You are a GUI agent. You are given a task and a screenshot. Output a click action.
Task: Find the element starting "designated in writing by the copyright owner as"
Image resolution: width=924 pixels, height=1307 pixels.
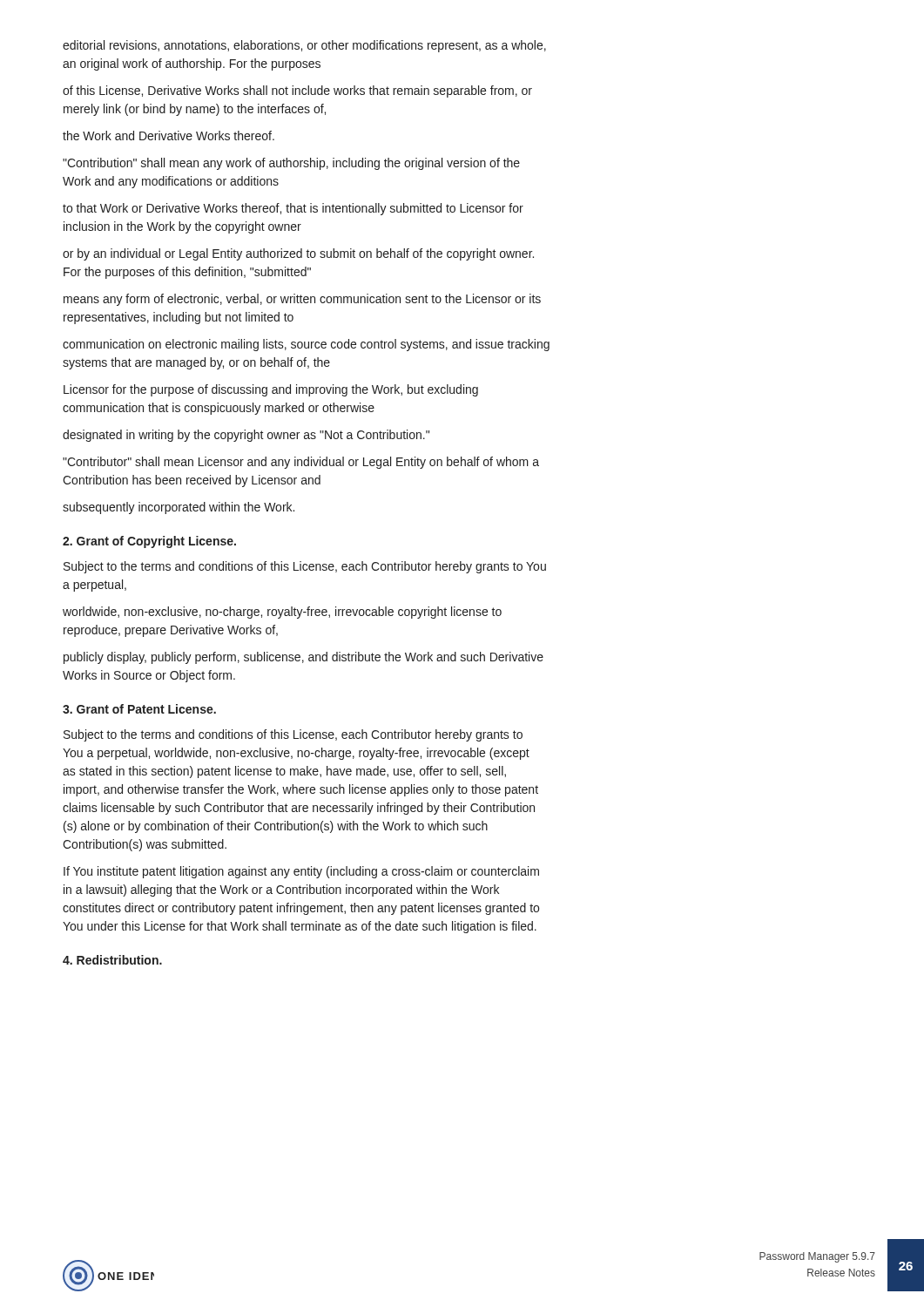pyautogui.click(x=246, y=435)
